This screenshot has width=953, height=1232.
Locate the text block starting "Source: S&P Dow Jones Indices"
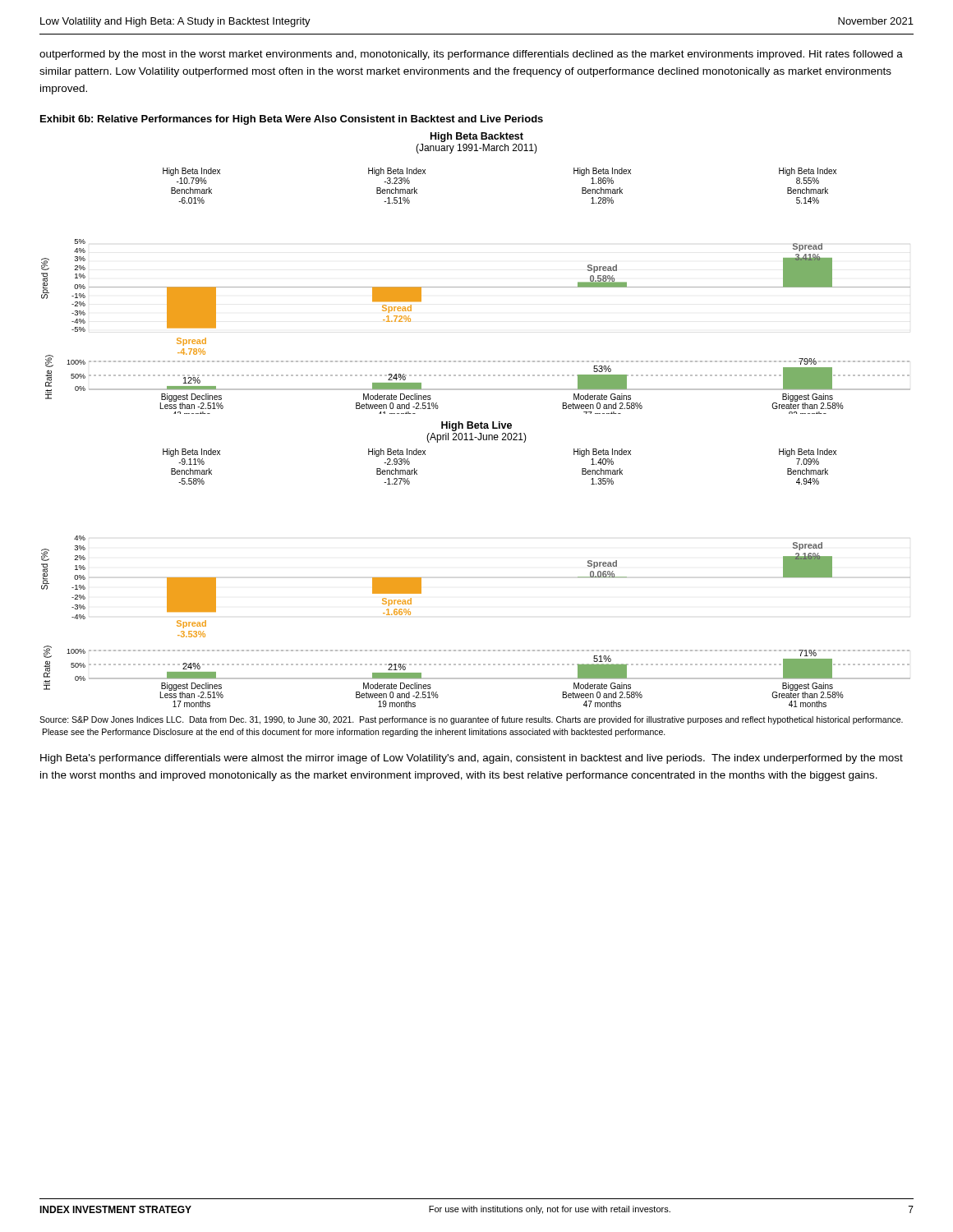coord(471,726)
